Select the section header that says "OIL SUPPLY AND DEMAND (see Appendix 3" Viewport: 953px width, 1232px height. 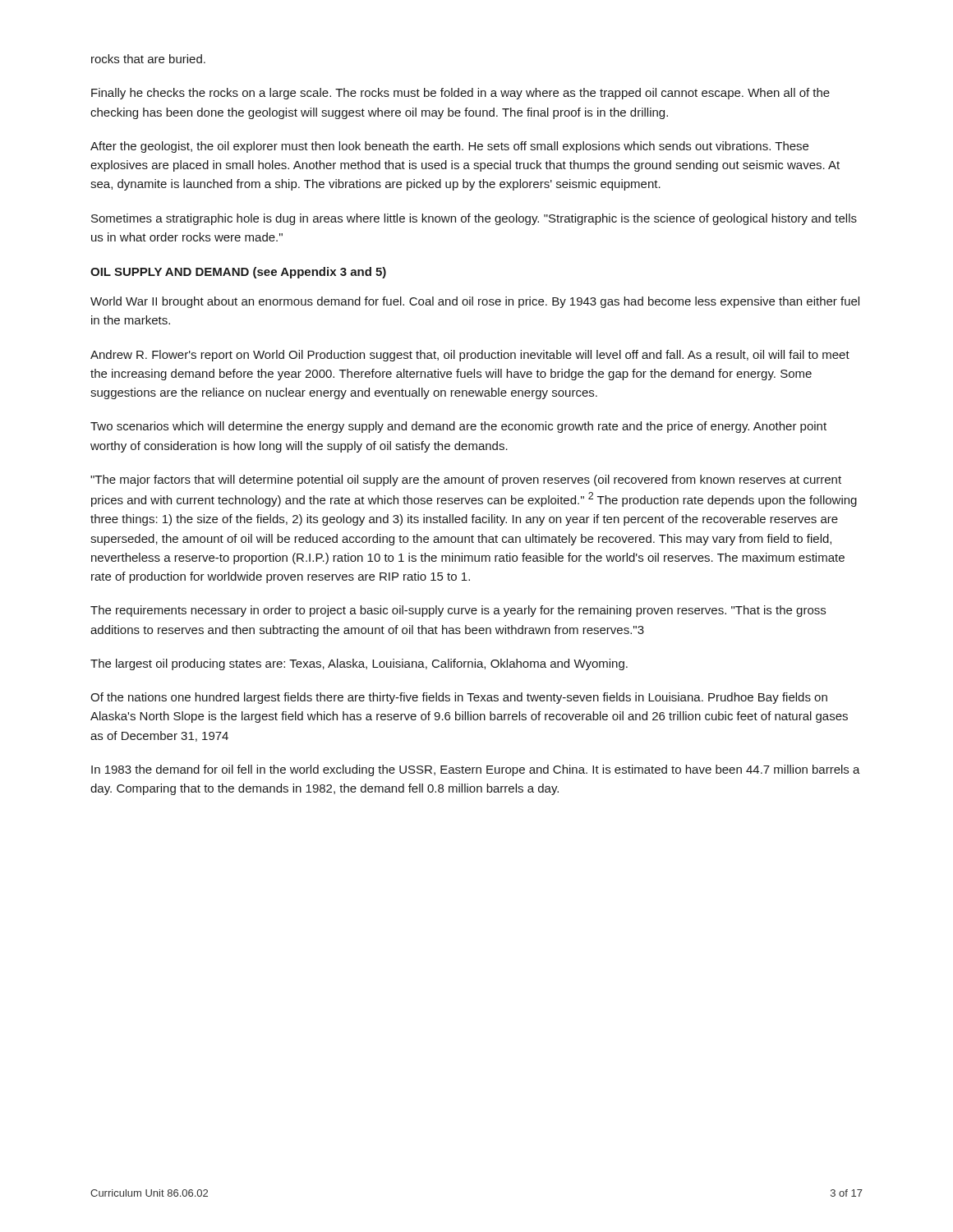coord(238,271)
